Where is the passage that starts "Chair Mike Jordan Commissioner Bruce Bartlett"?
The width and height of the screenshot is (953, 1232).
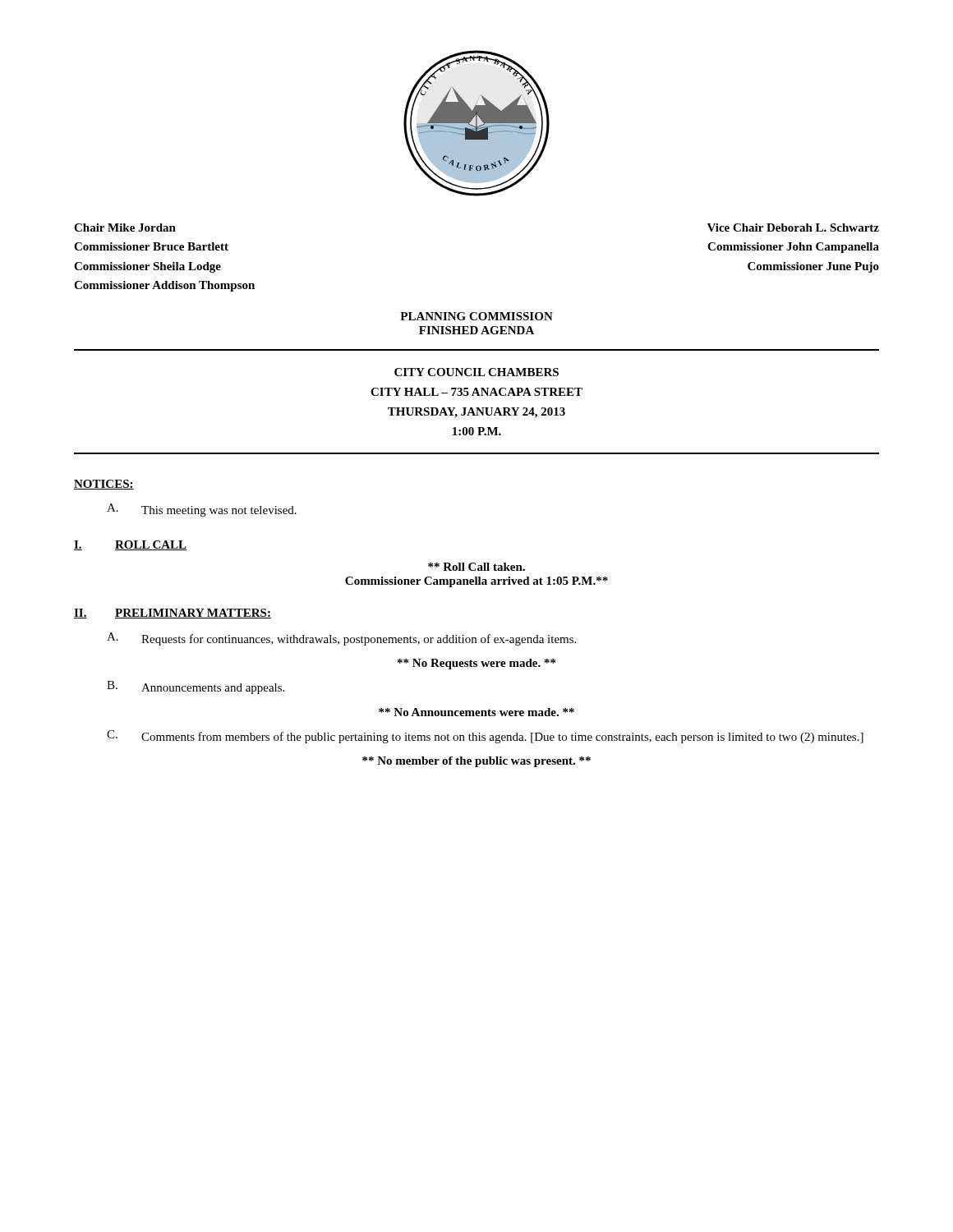click(x=164, y=257)
